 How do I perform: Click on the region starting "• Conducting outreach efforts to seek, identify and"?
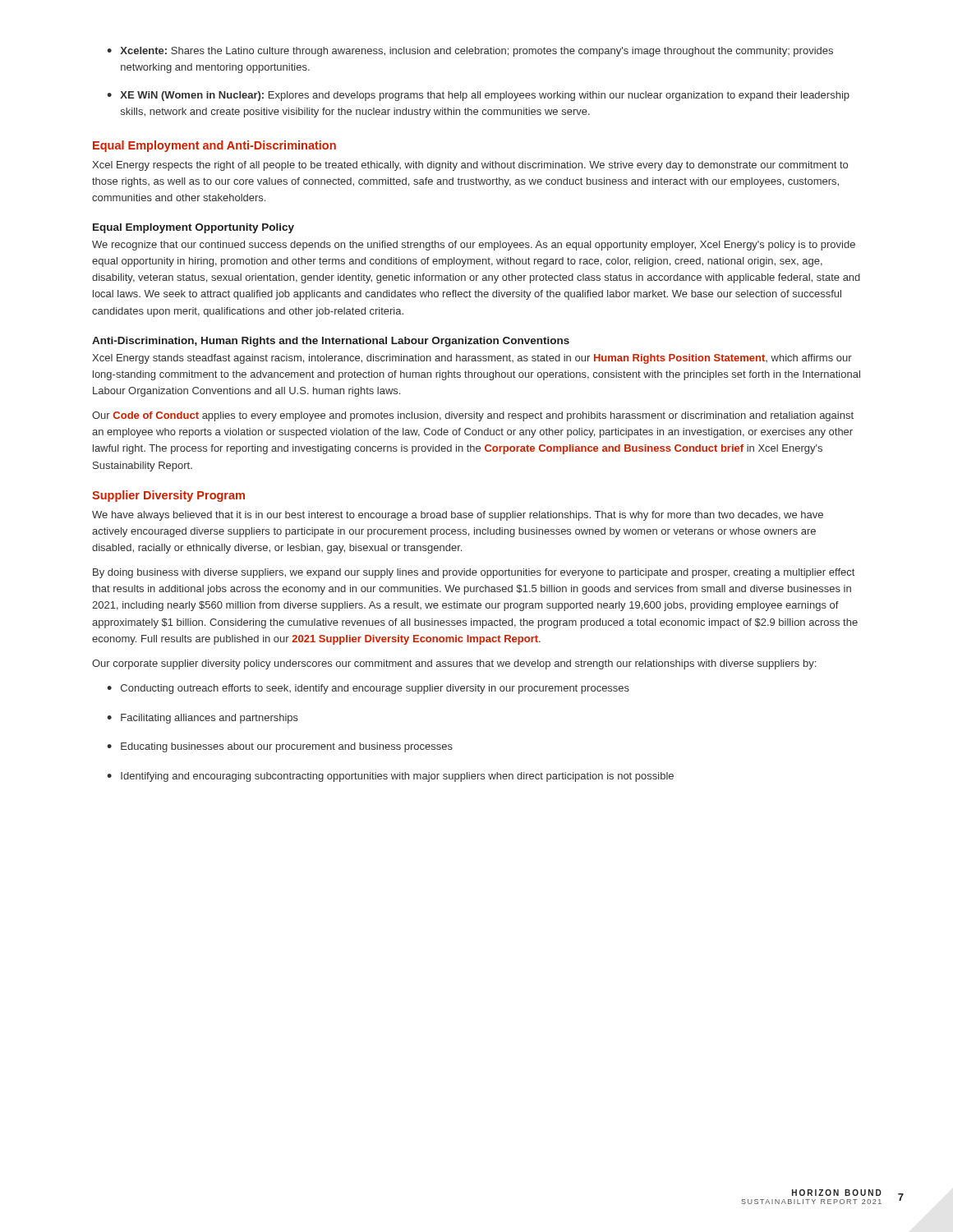click(x=368, y=689)
